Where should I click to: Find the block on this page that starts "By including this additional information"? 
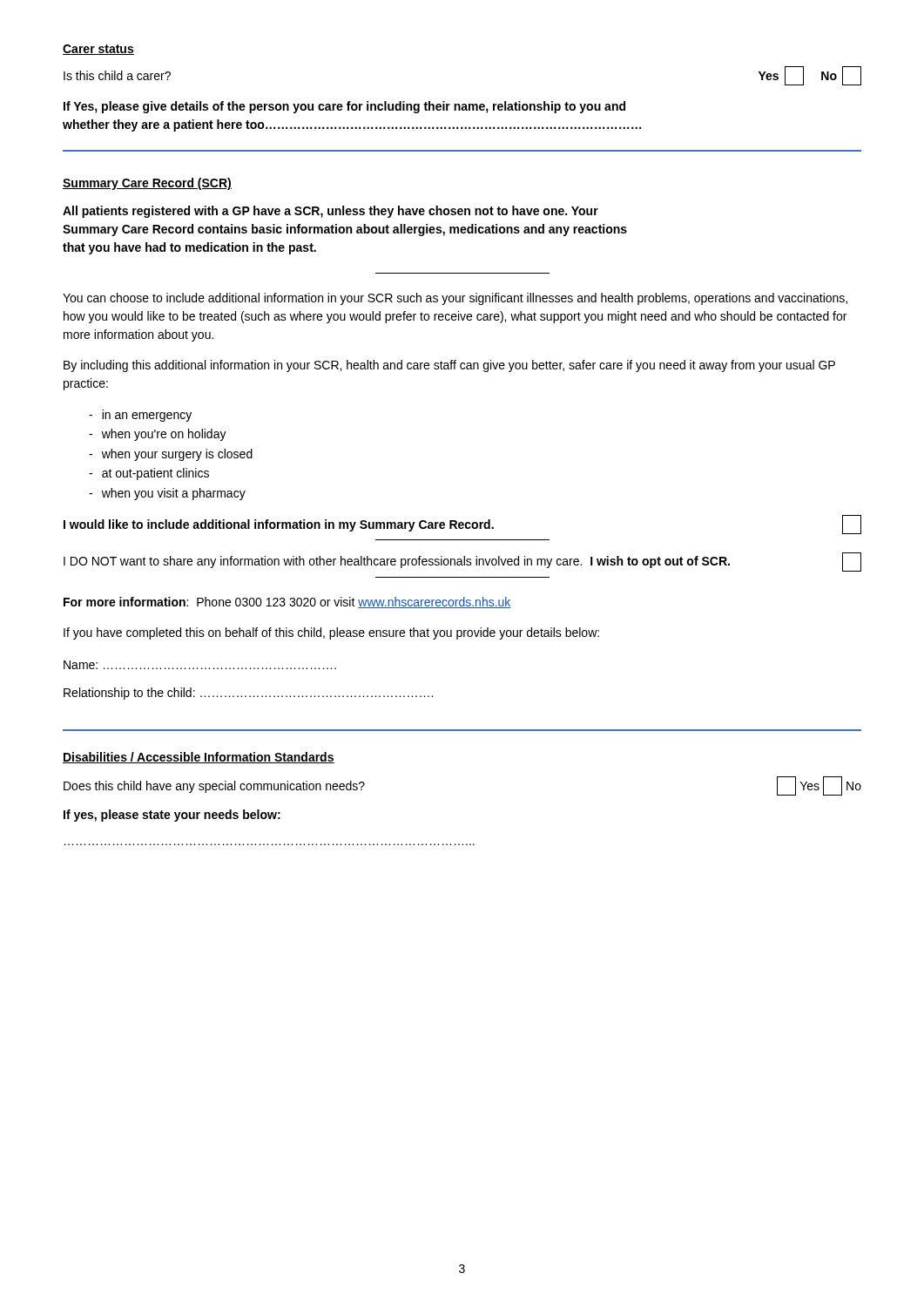(x=449, y=374)
